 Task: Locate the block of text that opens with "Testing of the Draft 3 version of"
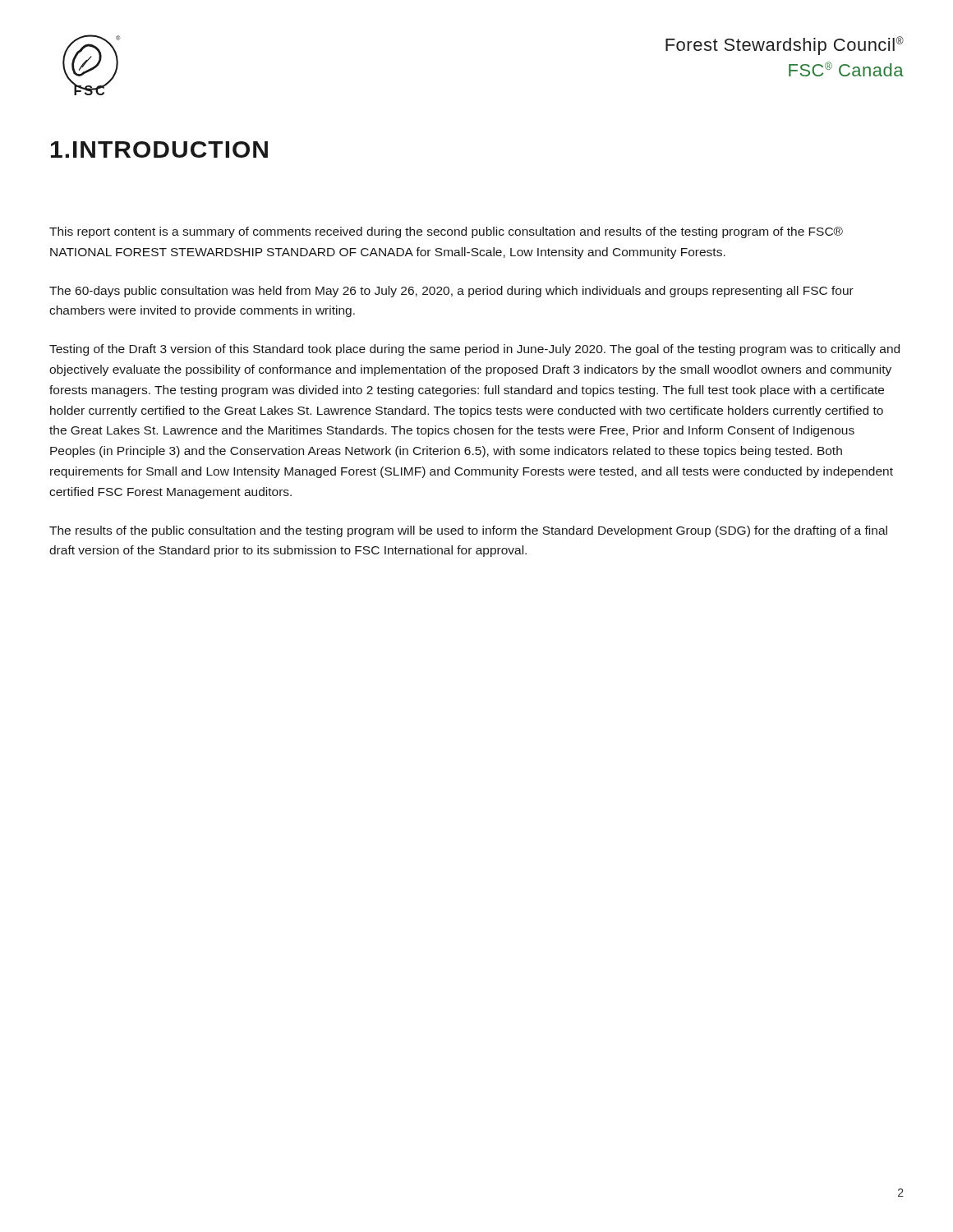click(475, 420)
